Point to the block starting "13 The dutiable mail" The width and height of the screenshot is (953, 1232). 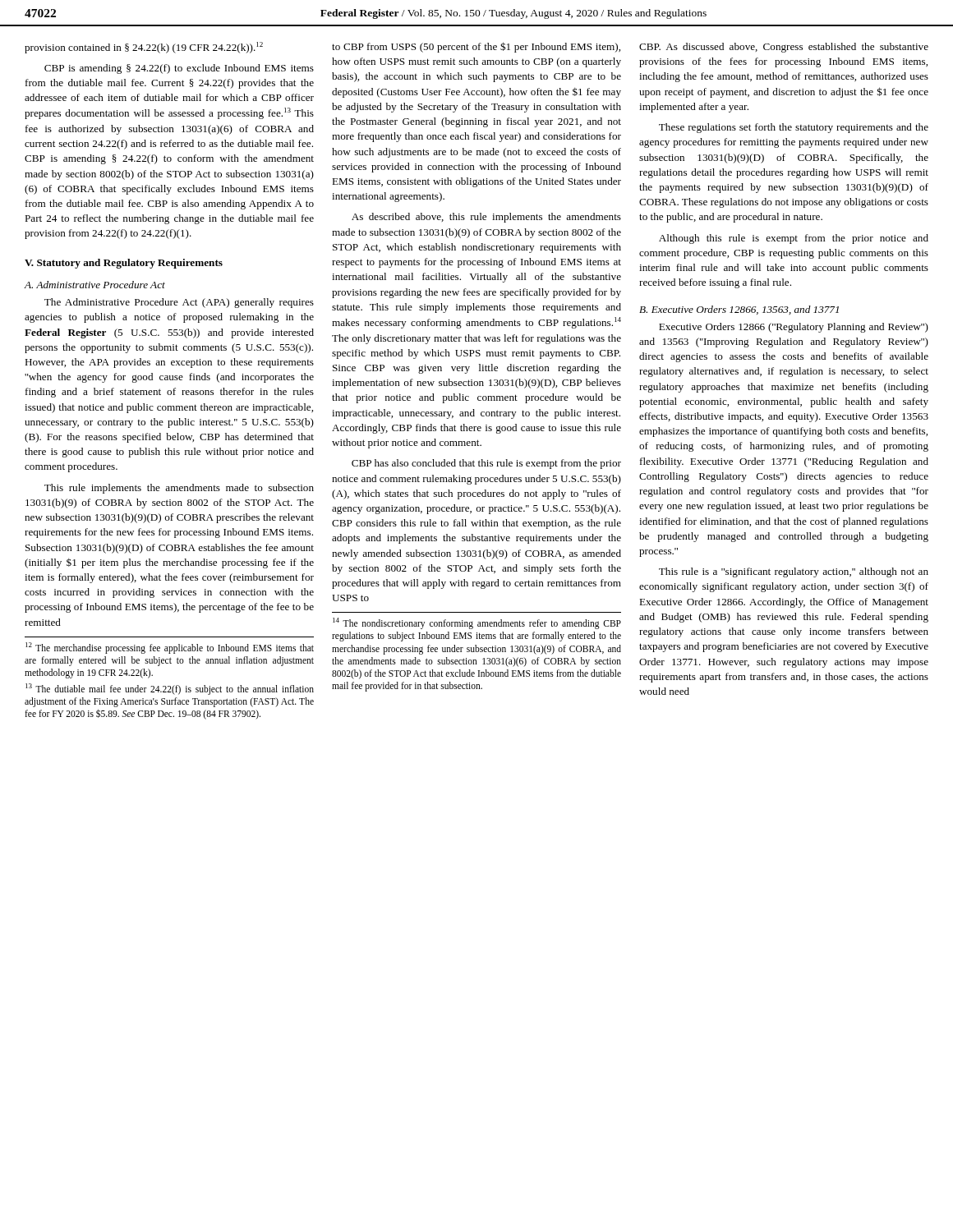169,701
